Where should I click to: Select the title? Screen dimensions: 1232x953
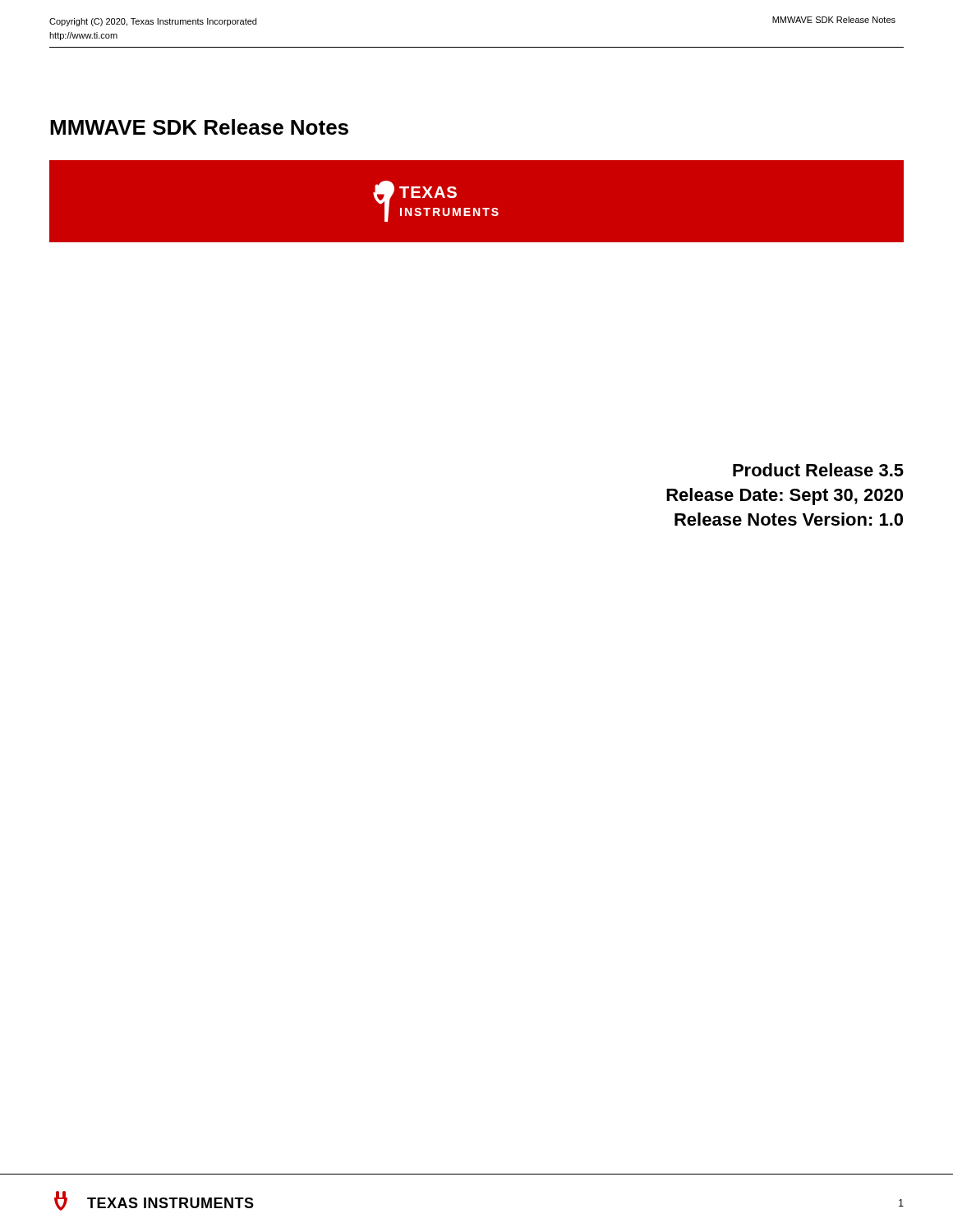199,128
